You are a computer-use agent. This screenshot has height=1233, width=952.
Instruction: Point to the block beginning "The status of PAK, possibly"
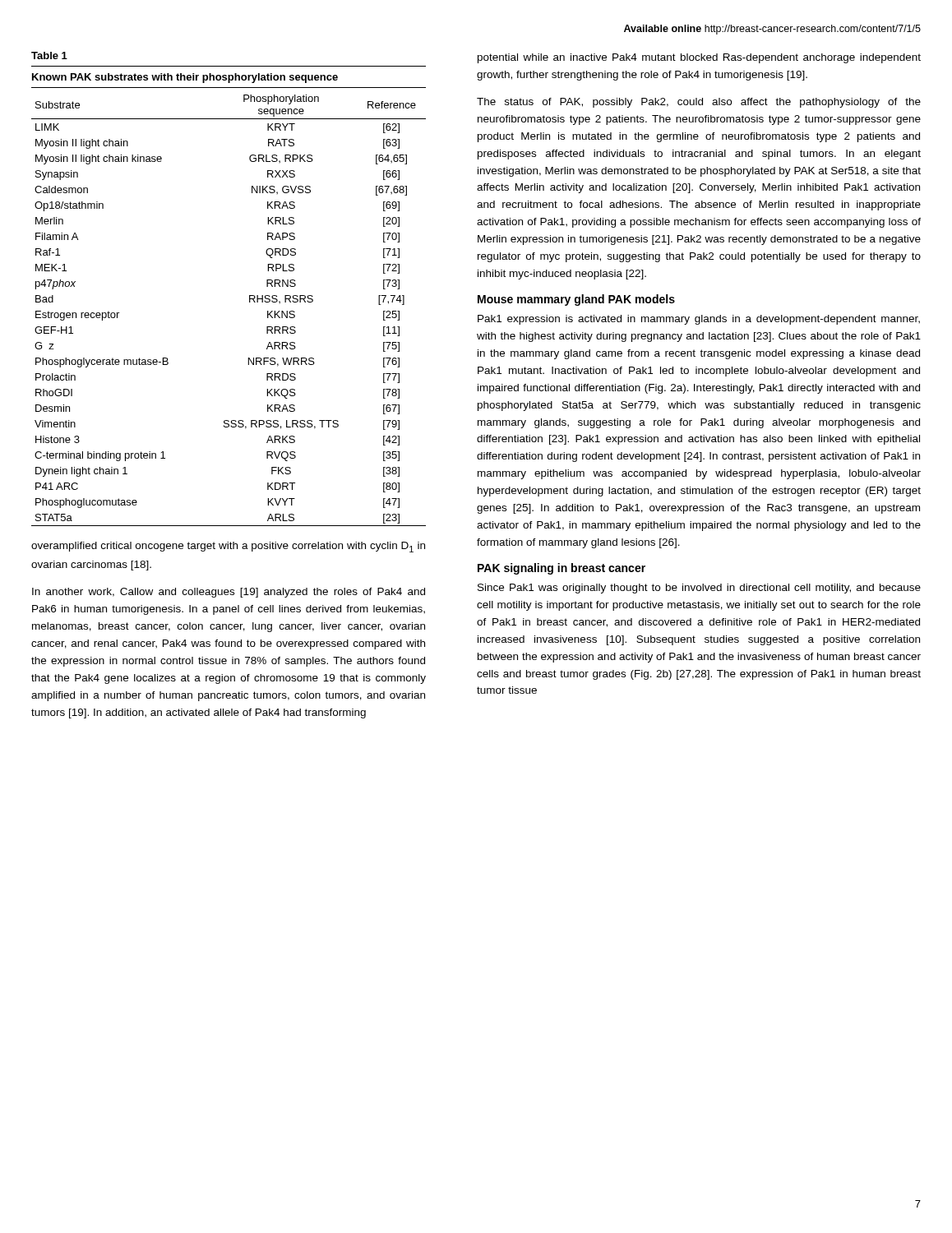pyautogui.click(x=699, y=187)
